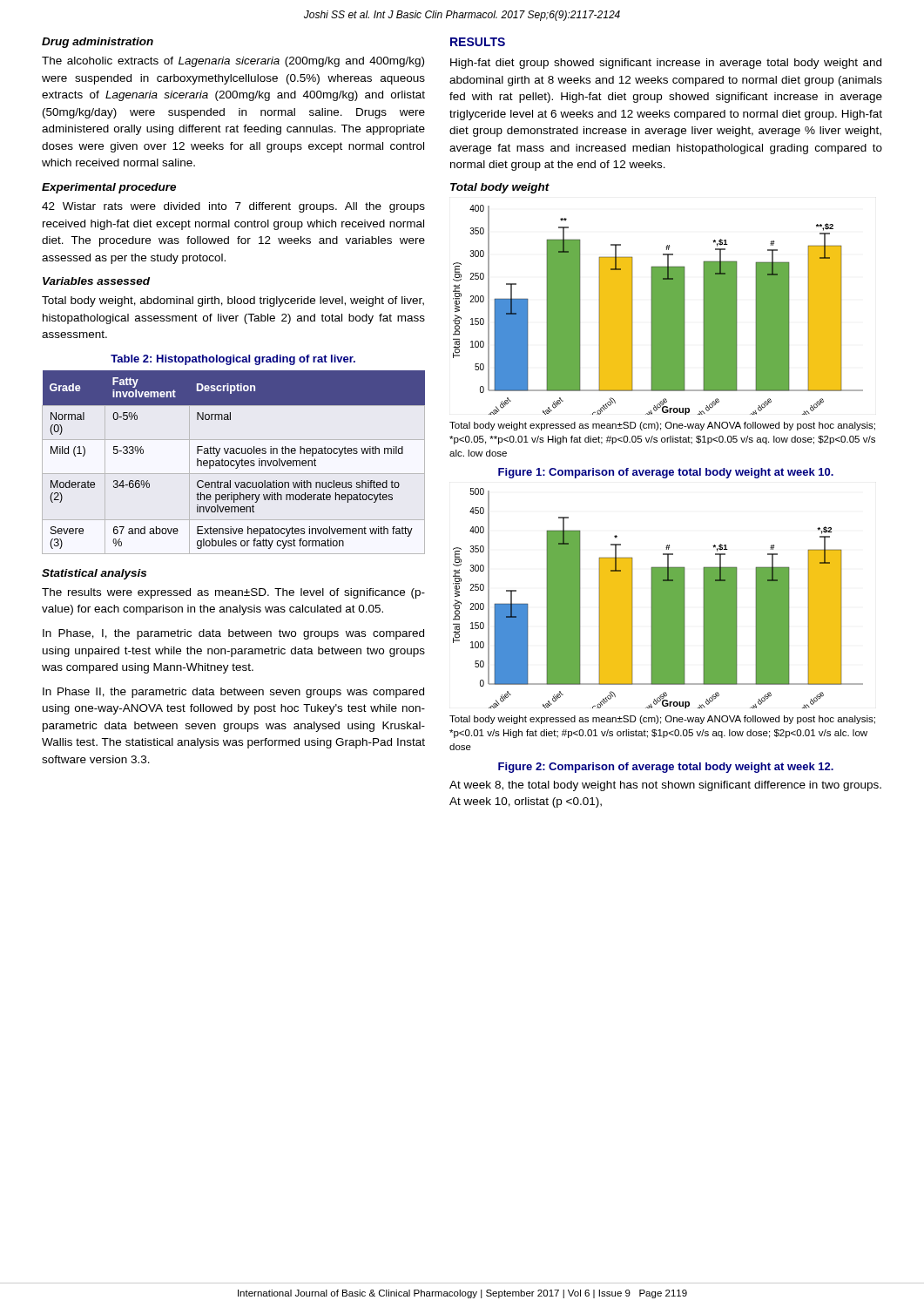Select the text block with the text "In Phase II, the parametric data between"

233,726
